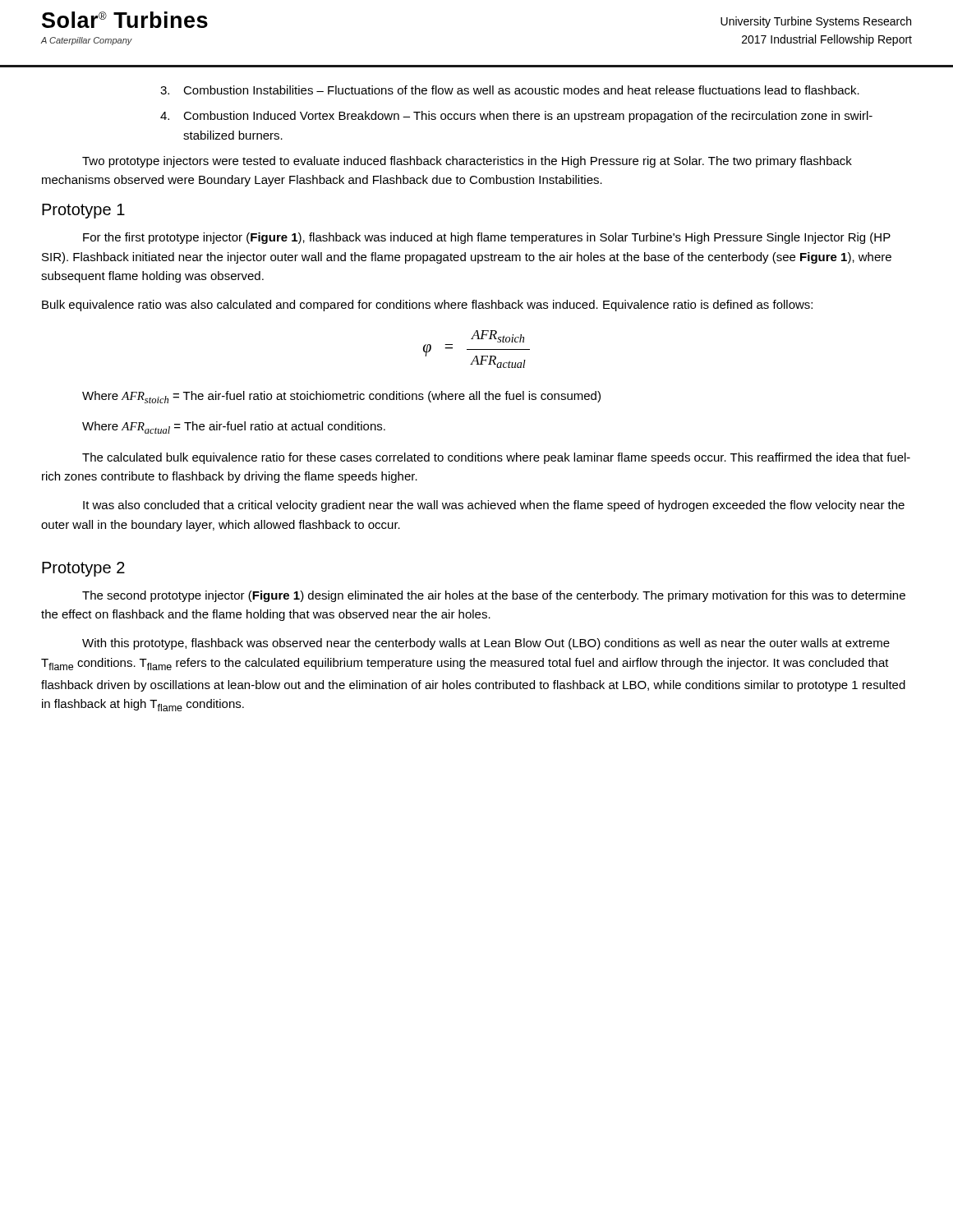The image size is (953, 1232).
Task: Find the block on this page that starts "3. Combustion Instabilities – Fluctuations of"
Action: click(x=510, y=90)
